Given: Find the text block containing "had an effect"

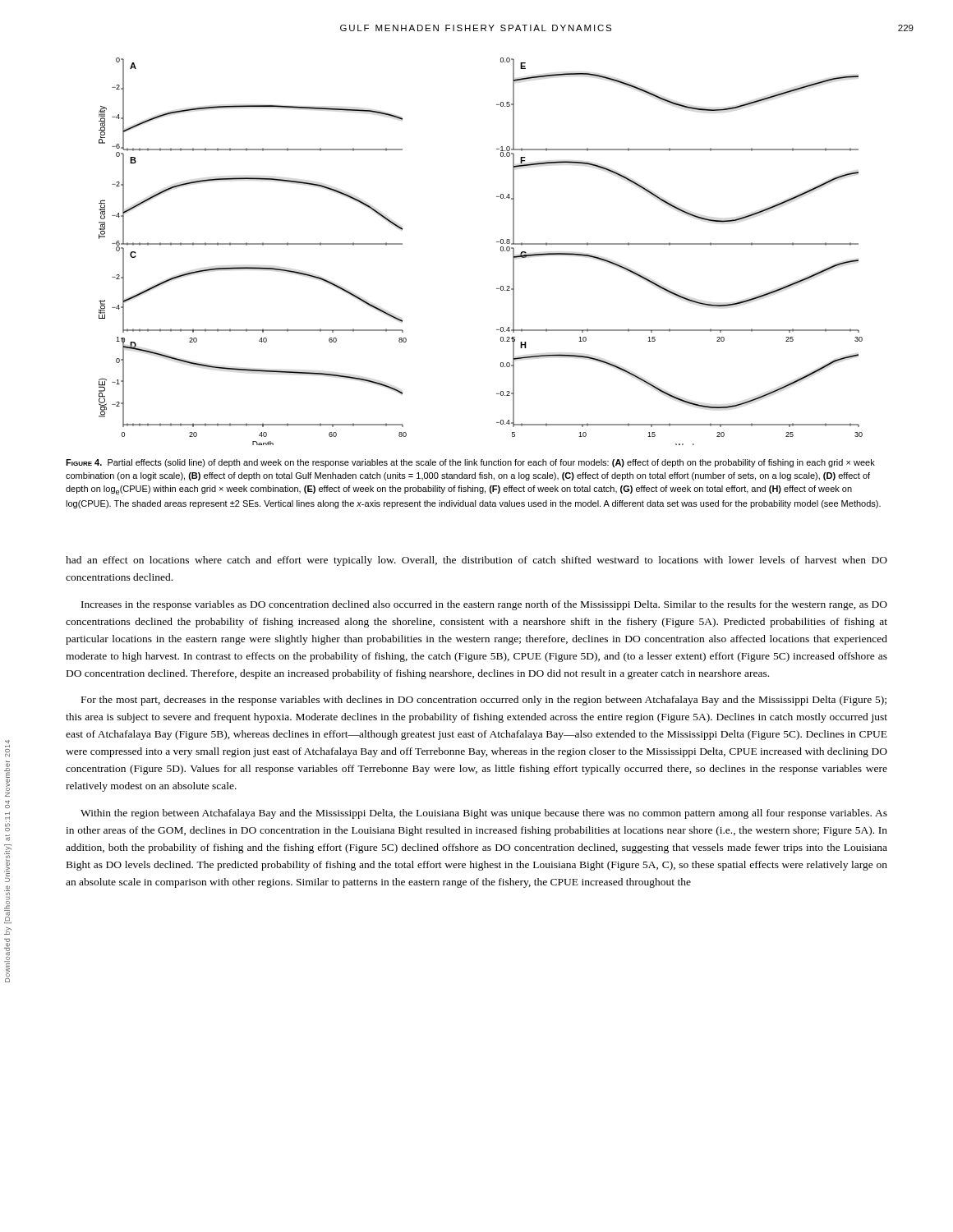Looking at the screenshot, I should [476, 721].
